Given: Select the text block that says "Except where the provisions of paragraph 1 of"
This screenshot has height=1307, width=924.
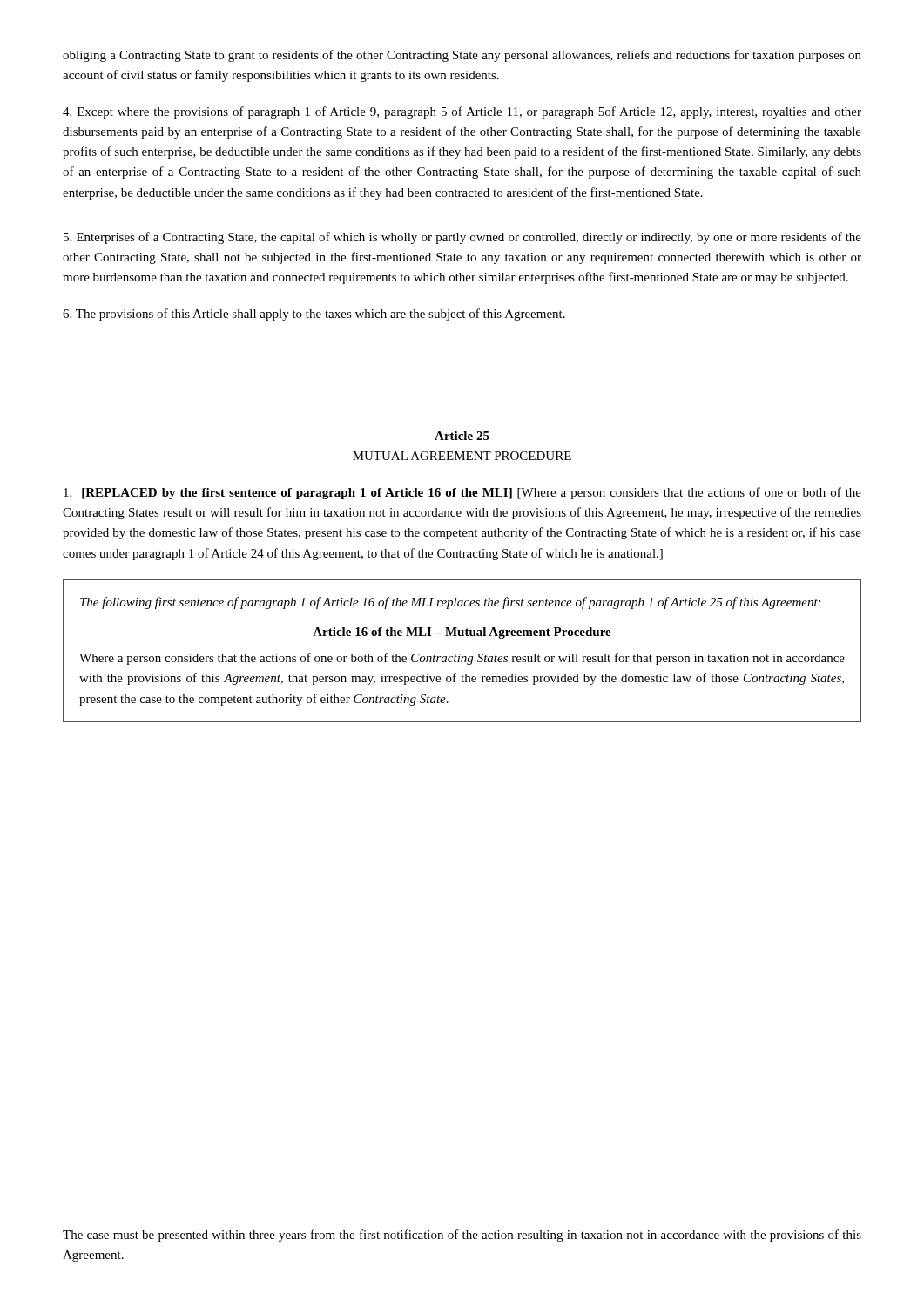Looking at the screenshot, I should click(462, 152).
